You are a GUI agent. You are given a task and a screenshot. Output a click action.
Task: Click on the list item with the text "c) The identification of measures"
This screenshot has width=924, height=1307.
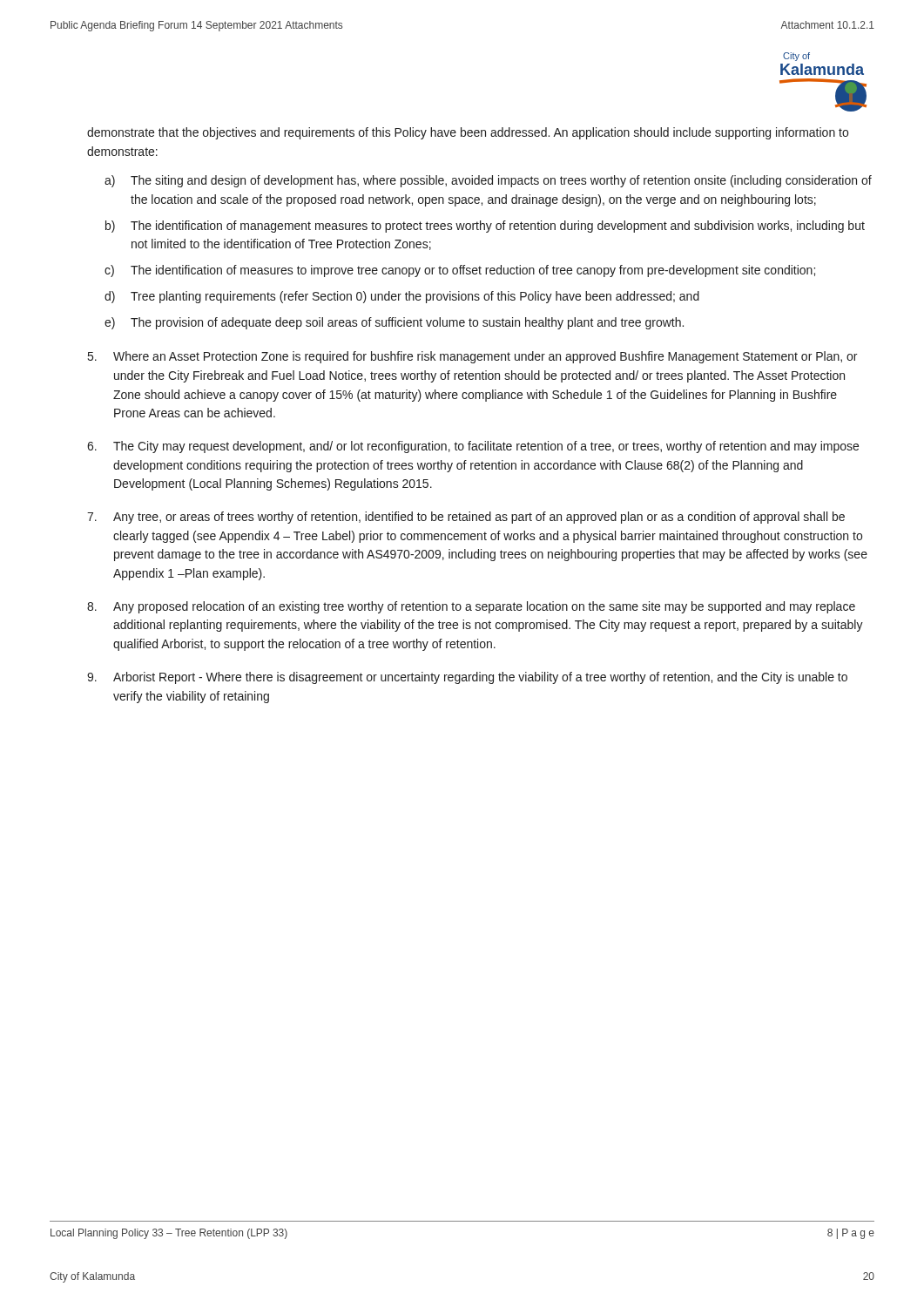coord(488,271)
